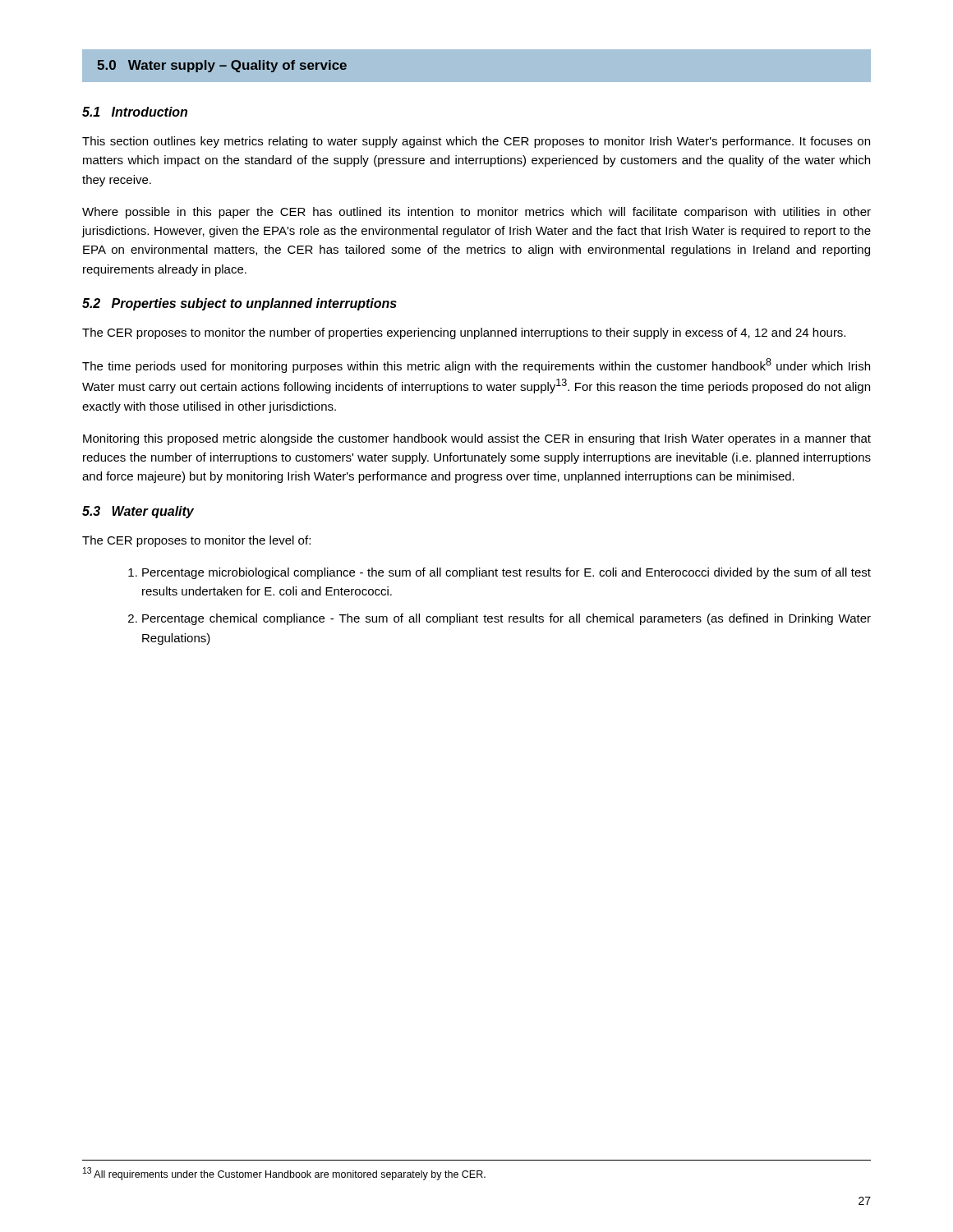Click on the region starting "Where possible in this paper the"
This screenshot has height=1232, width=953.
point(476,240)
